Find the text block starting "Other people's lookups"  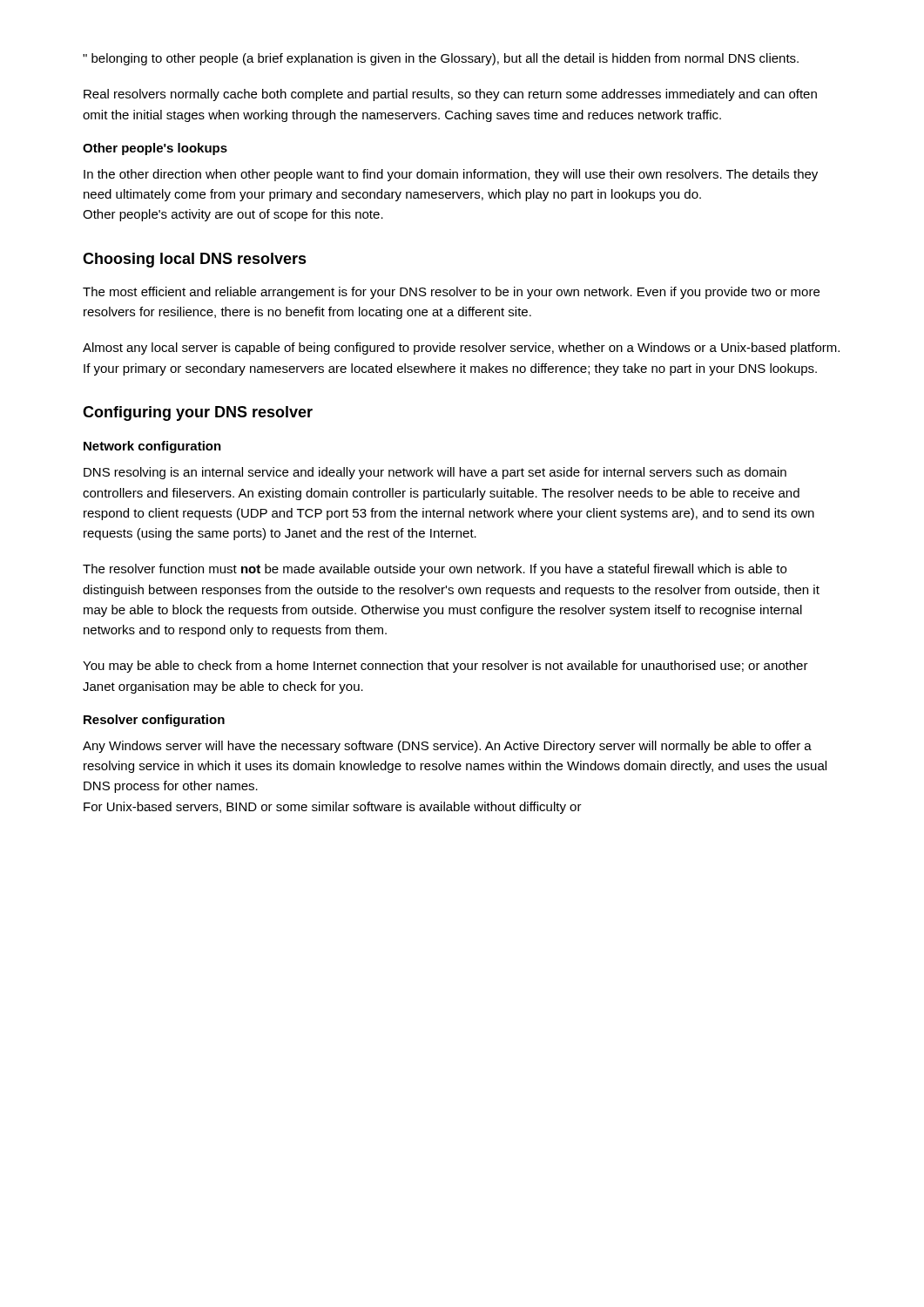(x=155, y=147)
